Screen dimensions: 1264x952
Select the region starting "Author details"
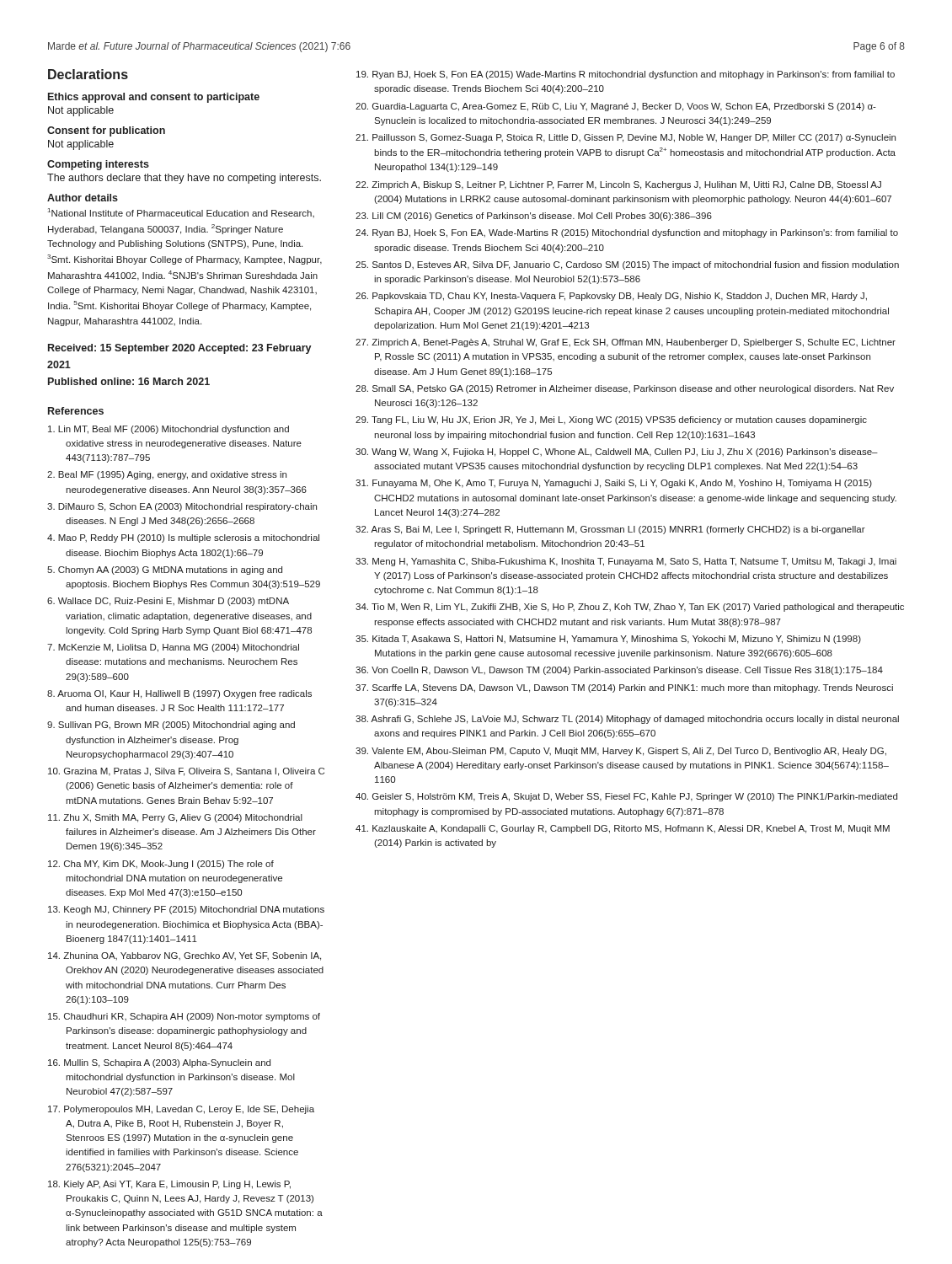[x=83, y=198]
